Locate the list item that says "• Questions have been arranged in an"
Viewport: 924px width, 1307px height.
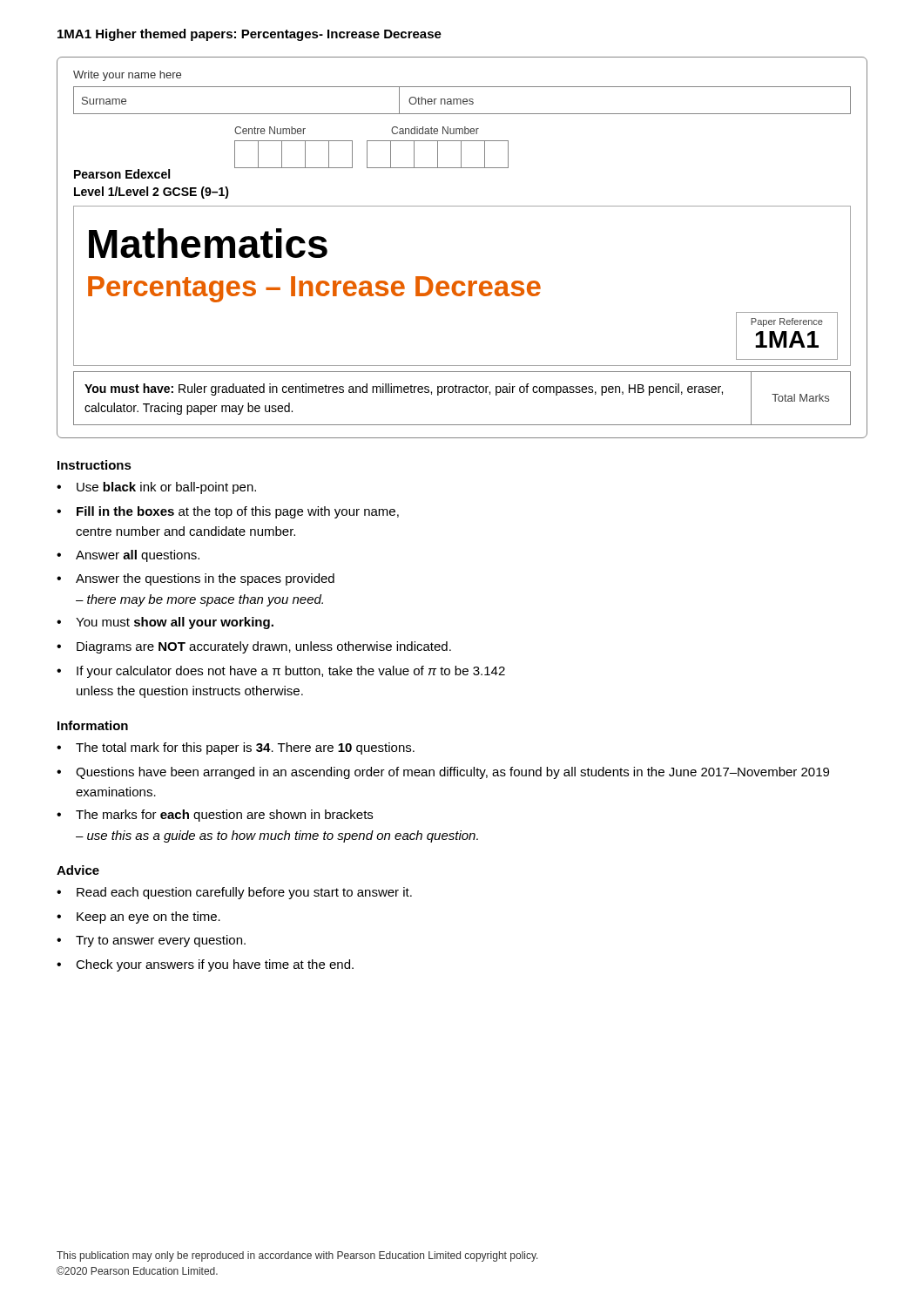tap(462, 782)
